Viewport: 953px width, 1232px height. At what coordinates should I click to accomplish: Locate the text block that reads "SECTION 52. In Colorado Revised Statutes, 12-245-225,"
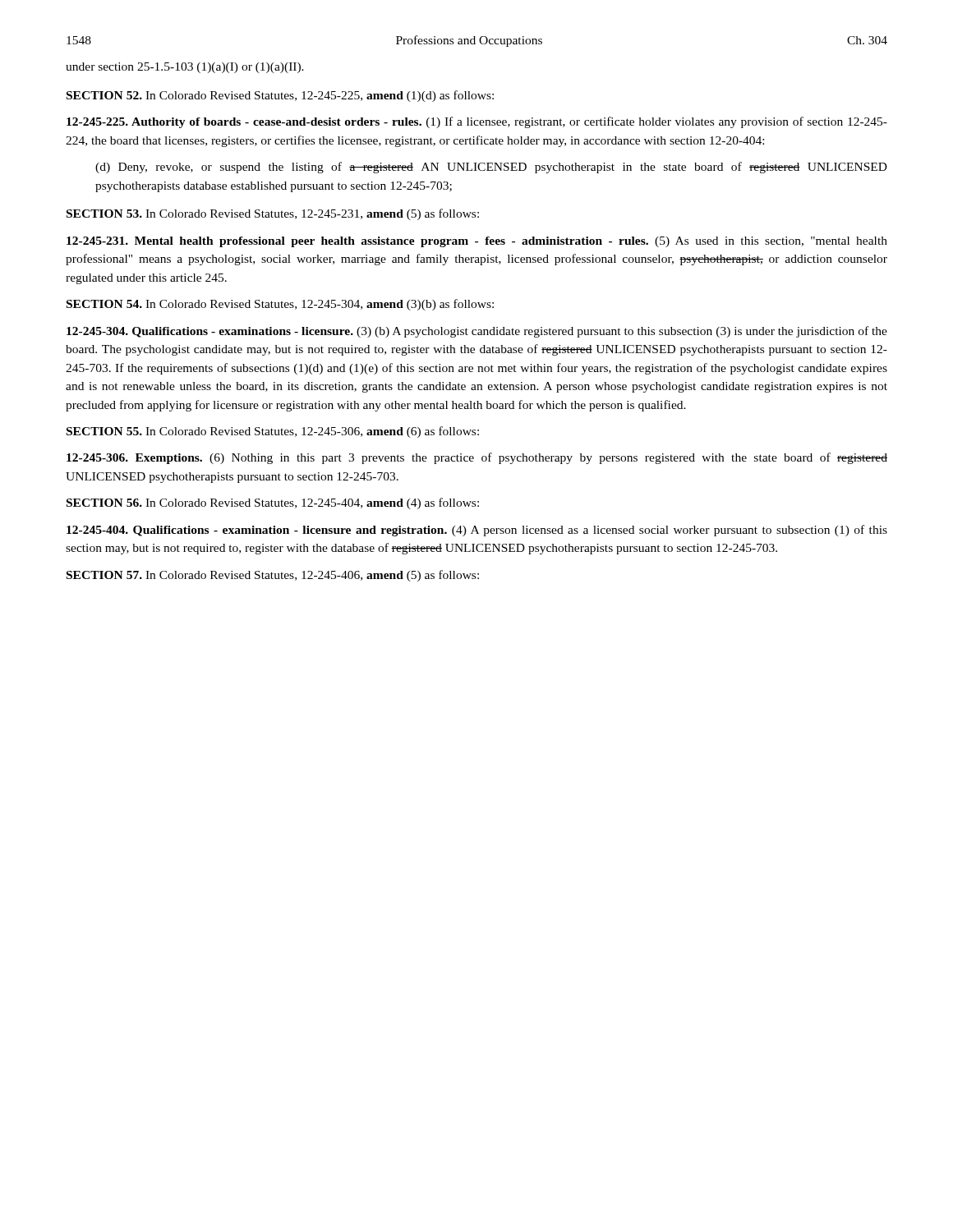(476, 95)
